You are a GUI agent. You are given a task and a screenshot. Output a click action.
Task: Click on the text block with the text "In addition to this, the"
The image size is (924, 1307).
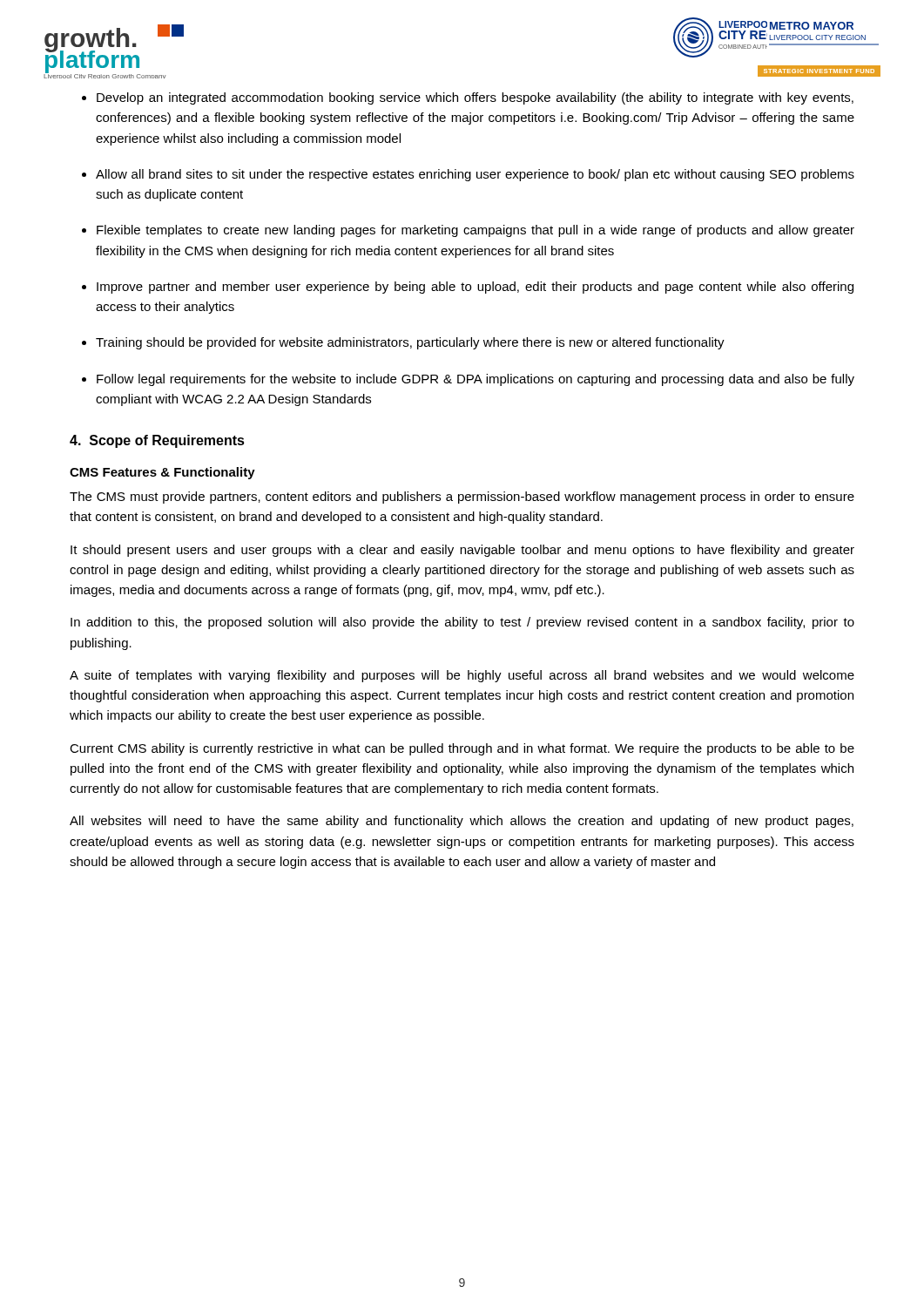tap(462, 632)
